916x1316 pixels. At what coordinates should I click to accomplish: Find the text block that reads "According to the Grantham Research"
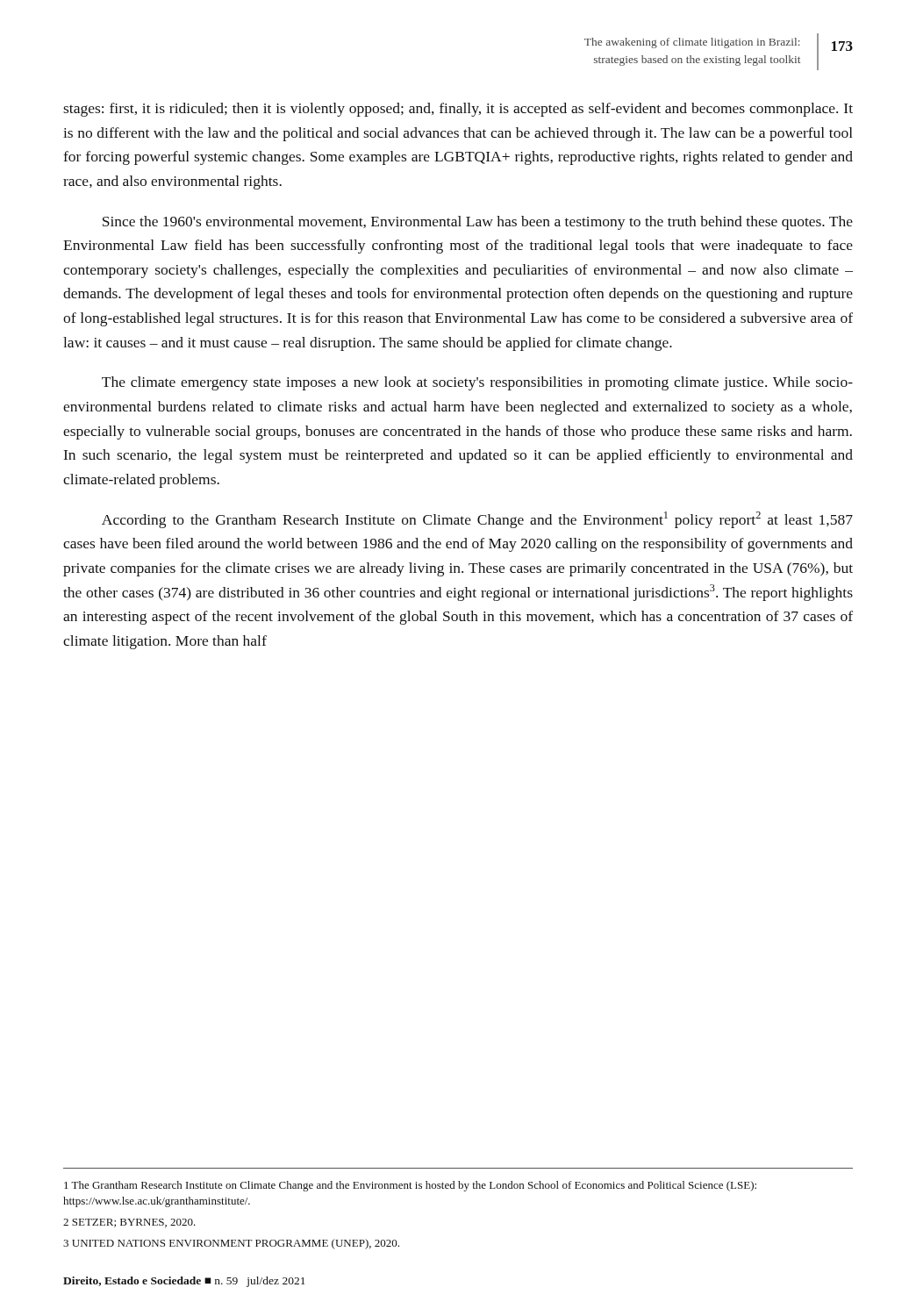click(x=458, y=579)
